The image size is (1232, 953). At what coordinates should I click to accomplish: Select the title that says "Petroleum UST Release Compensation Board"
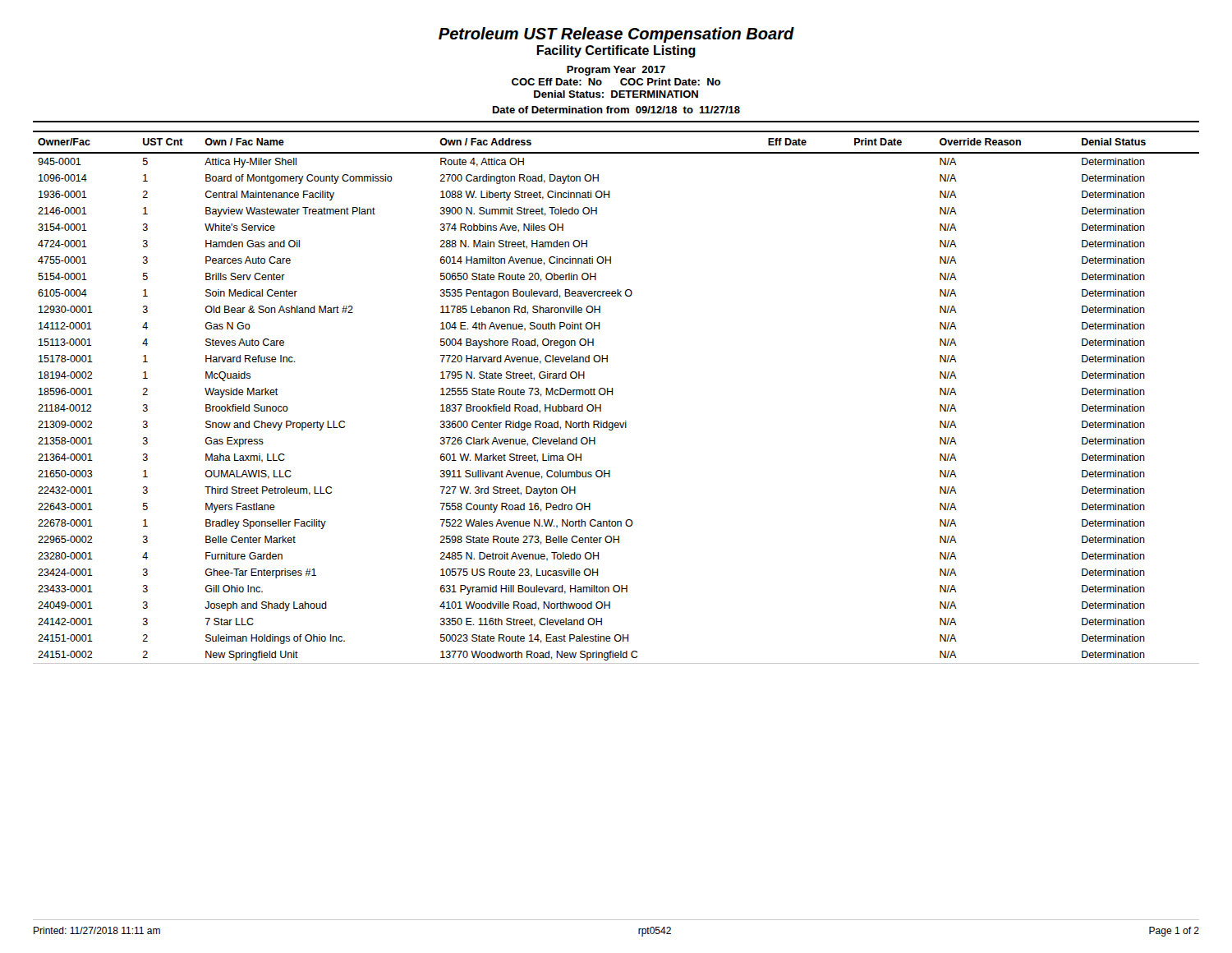tap(616, 42)
